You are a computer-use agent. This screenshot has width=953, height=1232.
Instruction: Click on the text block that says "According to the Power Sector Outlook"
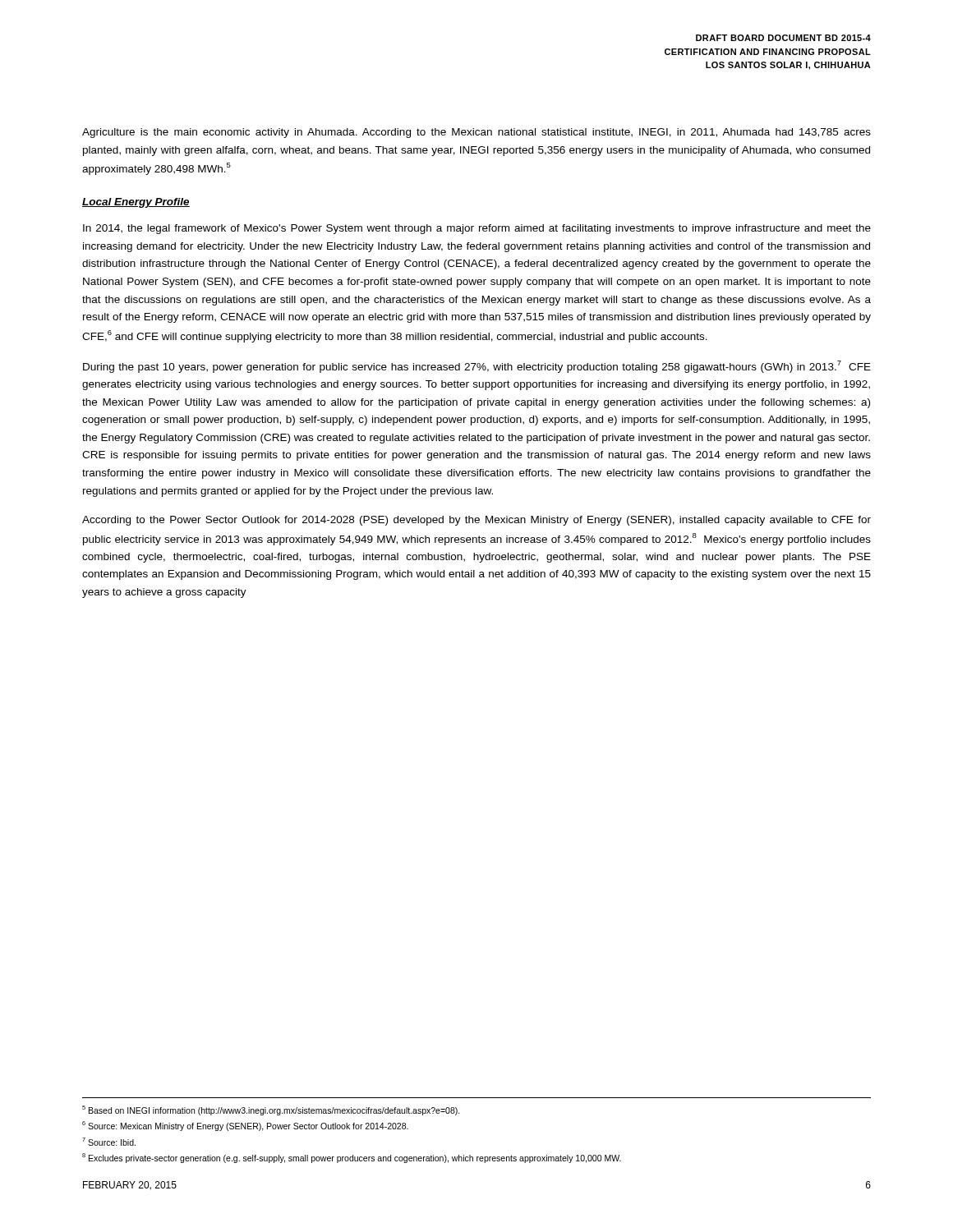pyautogui.click(x=476, y=556)
